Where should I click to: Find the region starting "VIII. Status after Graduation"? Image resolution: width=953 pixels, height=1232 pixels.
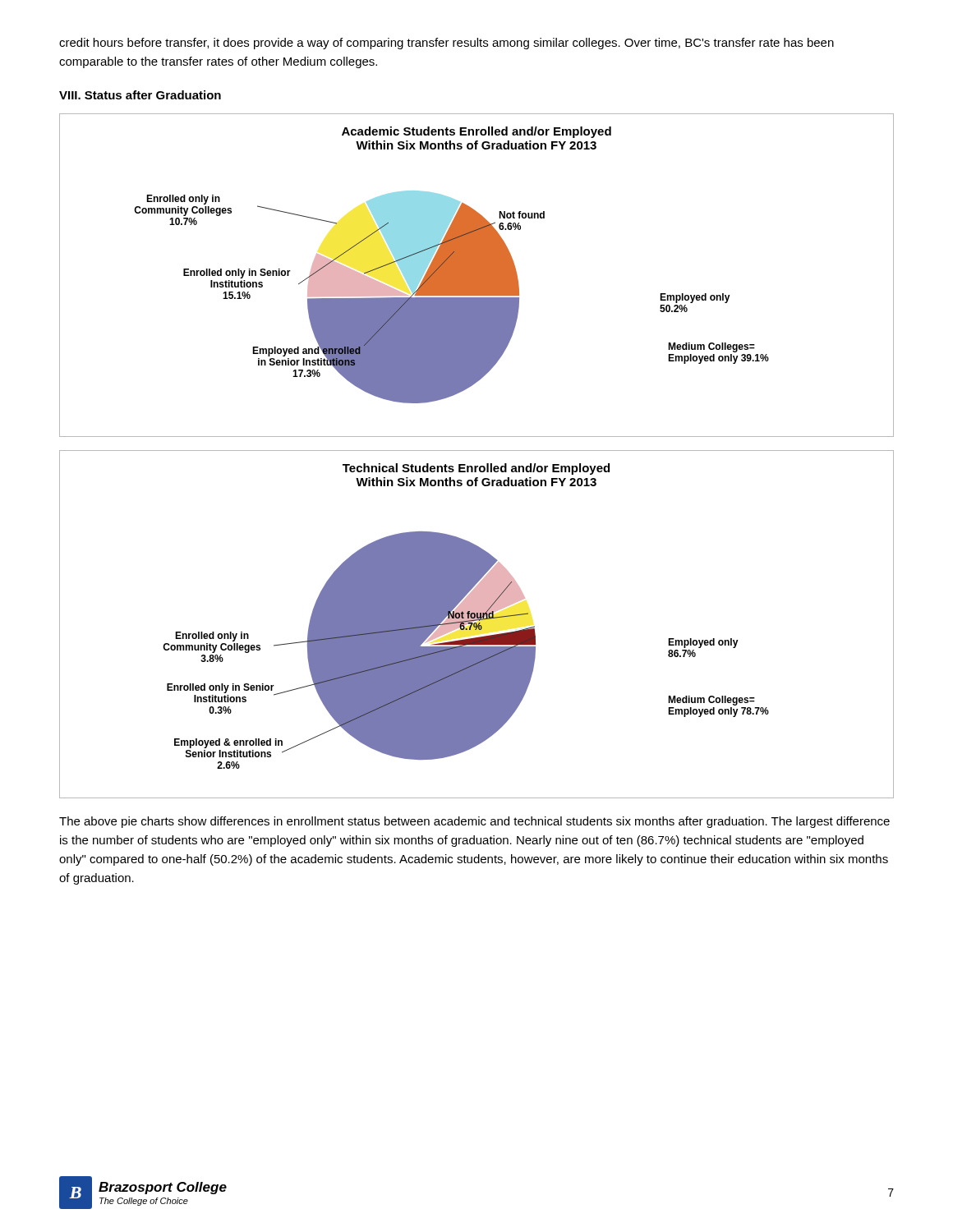coord(140,94)
